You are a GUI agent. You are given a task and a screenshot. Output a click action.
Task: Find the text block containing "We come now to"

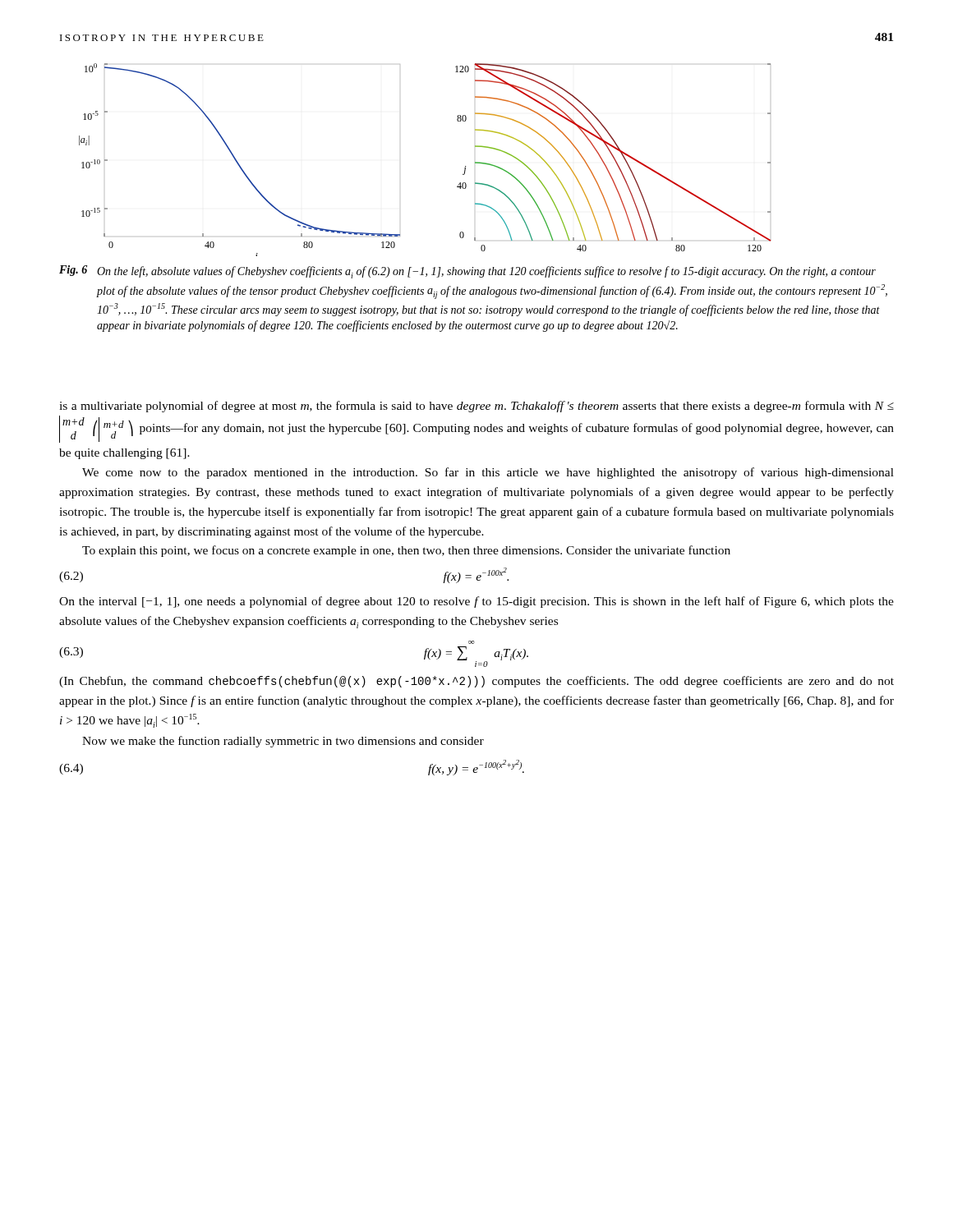click(476, 501)
